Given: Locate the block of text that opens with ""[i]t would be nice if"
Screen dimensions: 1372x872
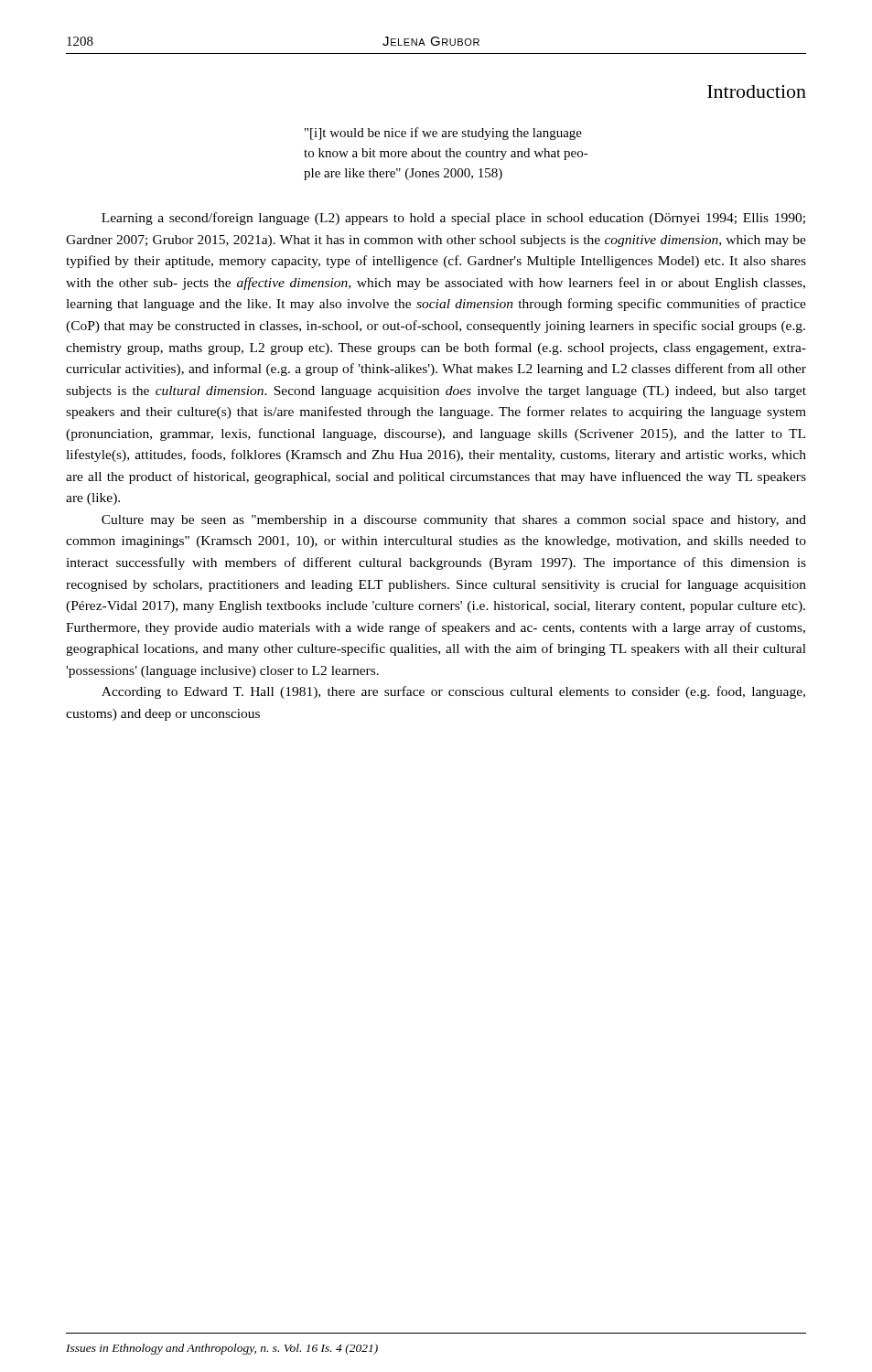Looking at the screenshot, I should point(446,152).
